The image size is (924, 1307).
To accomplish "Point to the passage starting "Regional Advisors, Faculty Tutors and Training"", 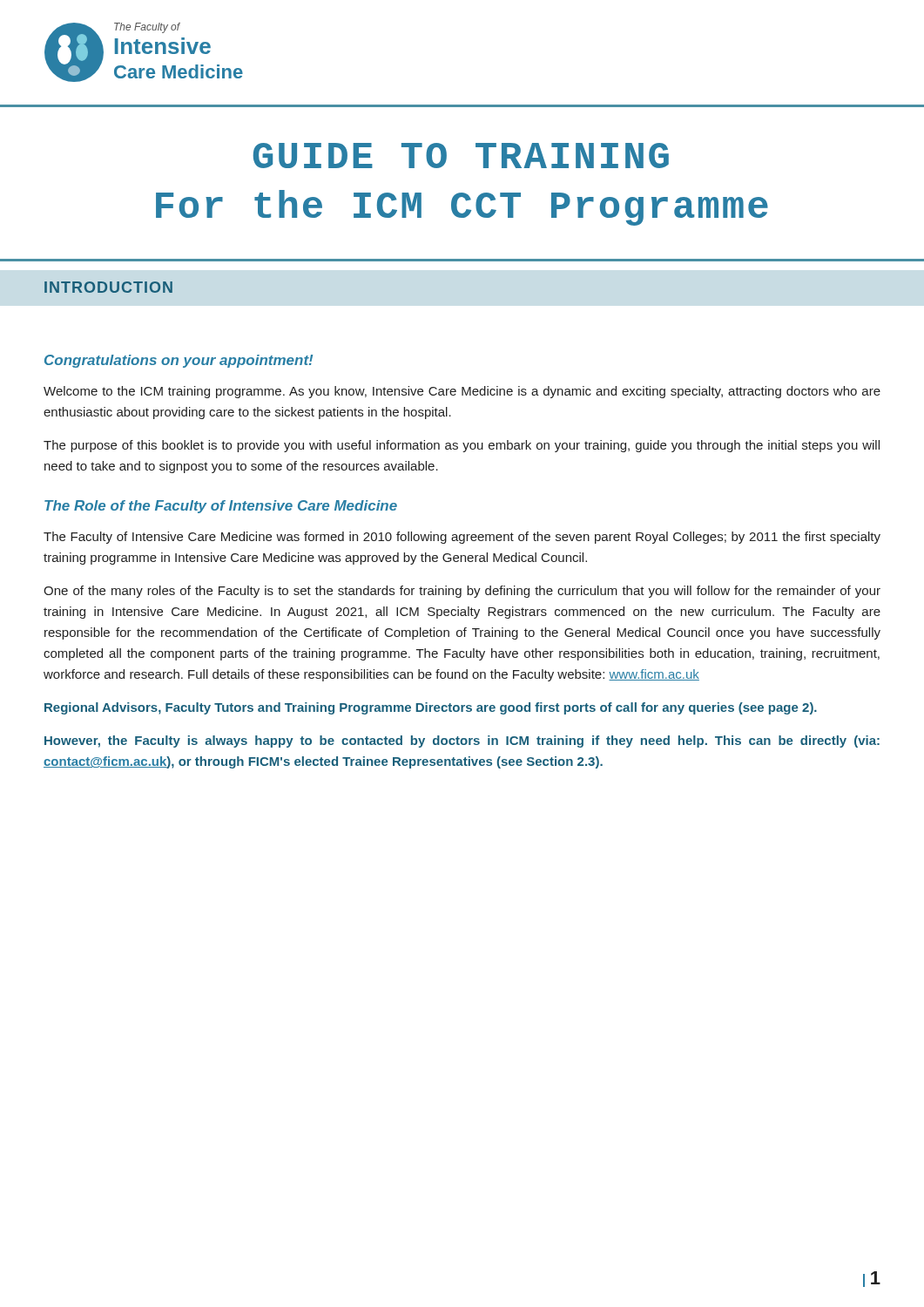I will [x=430, y=707].
